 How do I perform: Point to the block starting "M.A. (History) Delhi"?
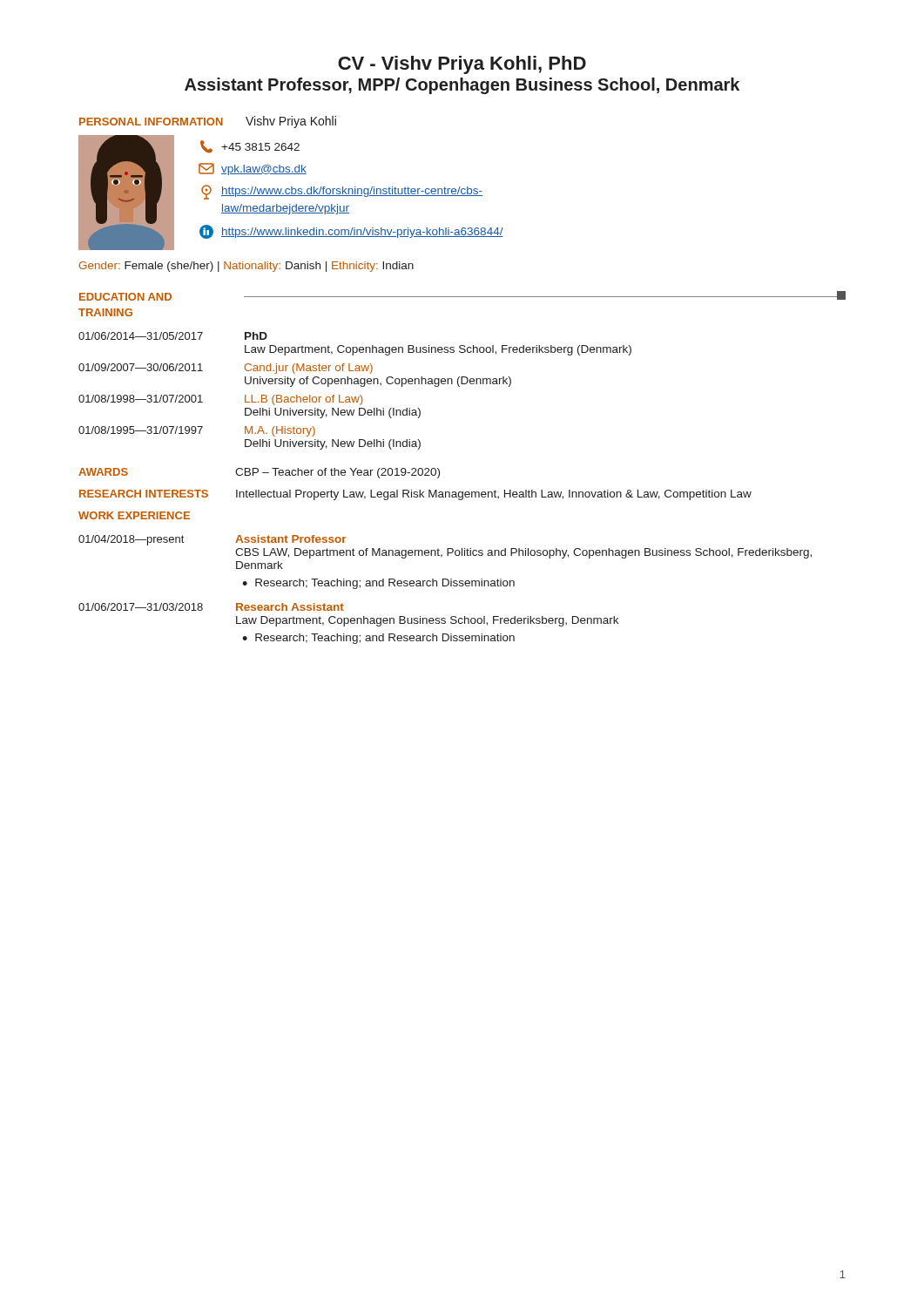(333, 437)
